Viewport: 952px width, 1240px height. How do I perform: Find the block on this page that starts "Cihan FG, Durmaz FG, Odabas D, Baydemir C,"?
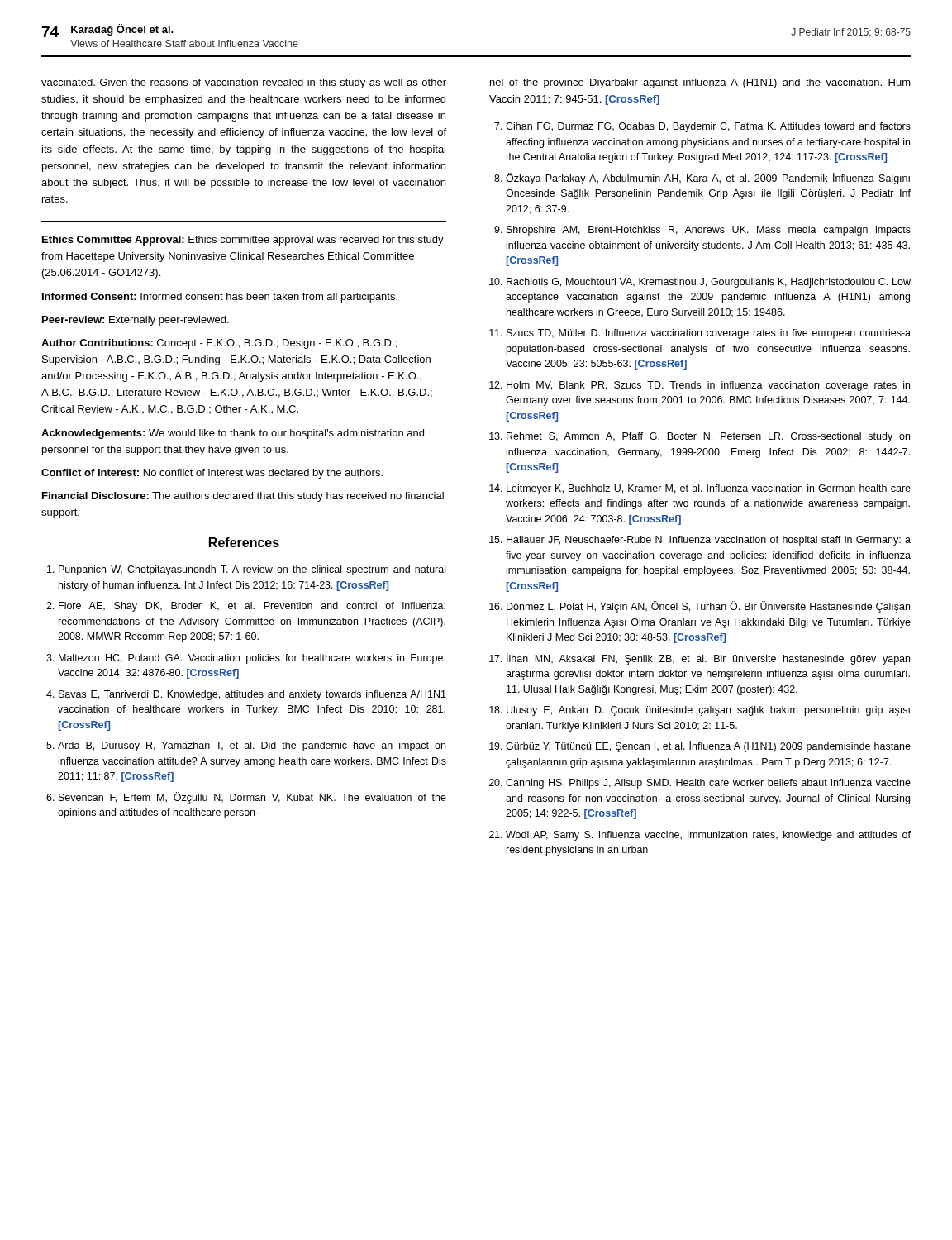pyautogui.click(x=708, y=142)
